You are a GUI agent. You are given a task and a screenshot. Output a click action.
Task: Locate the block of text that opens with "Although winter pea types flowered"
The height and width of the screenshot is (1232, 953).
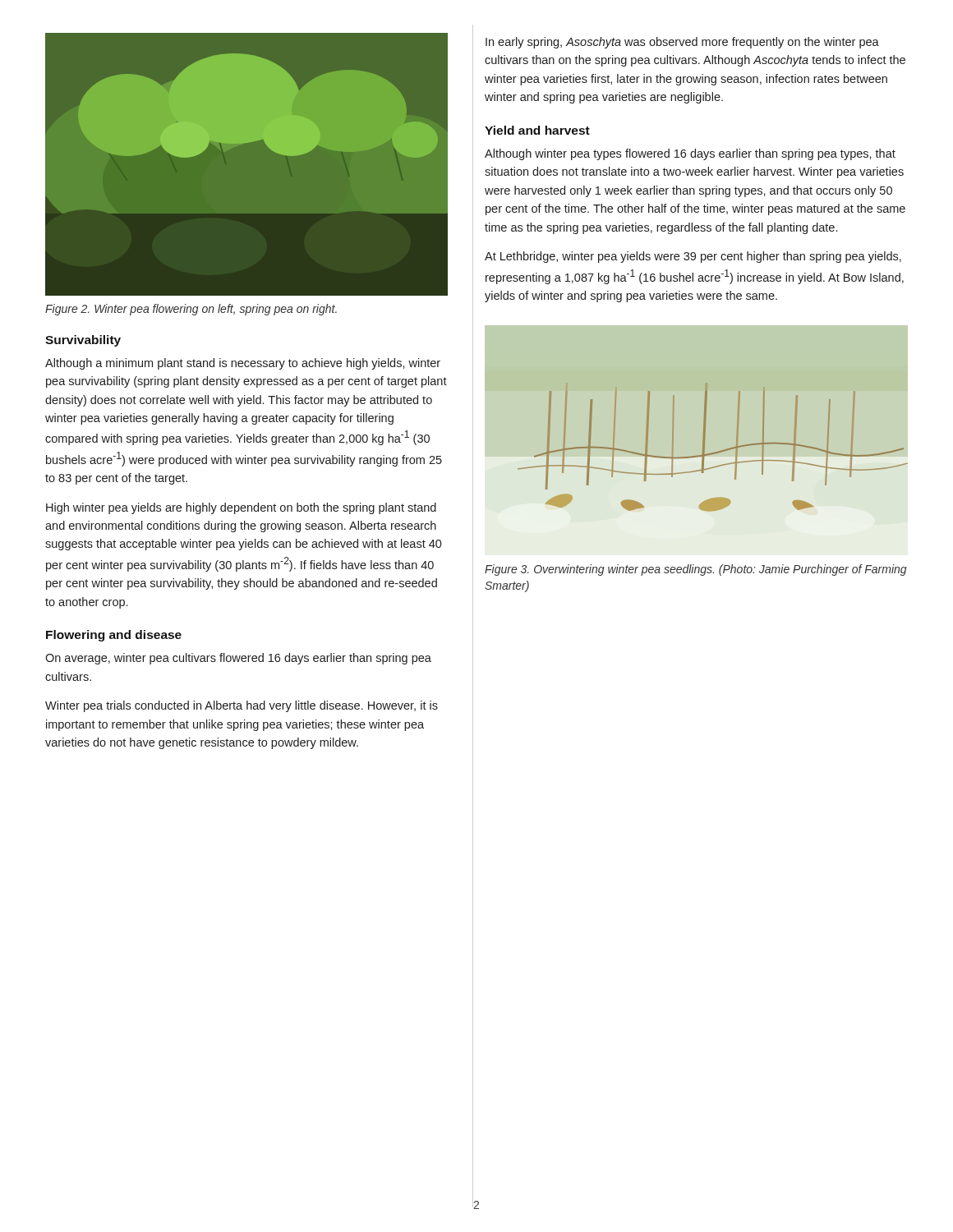coord(695,190)
